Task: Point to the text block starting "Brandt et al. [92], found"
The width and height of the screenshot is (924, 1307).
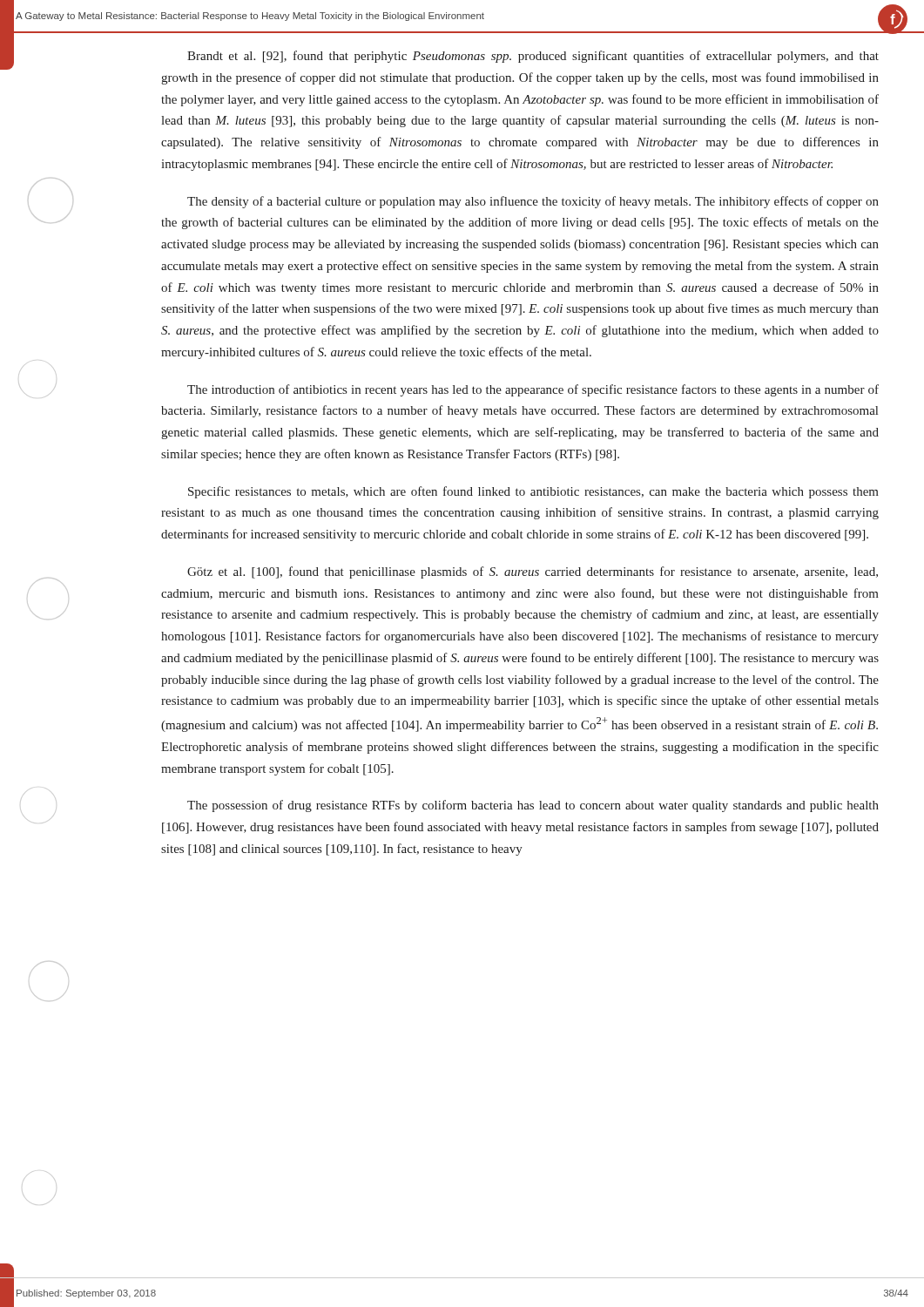Action: click(520, 110)
